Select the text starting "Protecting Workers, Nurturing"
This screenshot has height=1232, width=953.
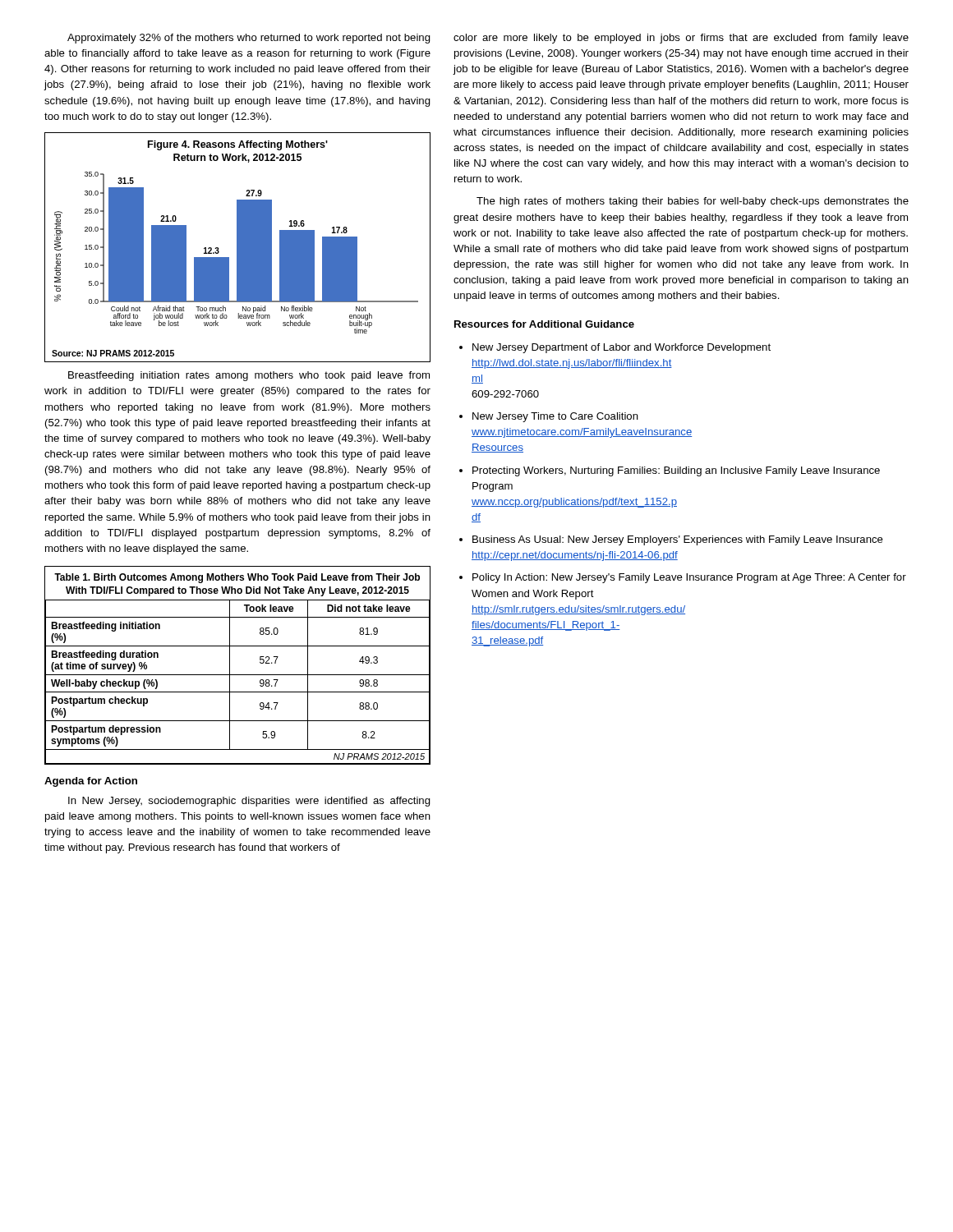676,493
